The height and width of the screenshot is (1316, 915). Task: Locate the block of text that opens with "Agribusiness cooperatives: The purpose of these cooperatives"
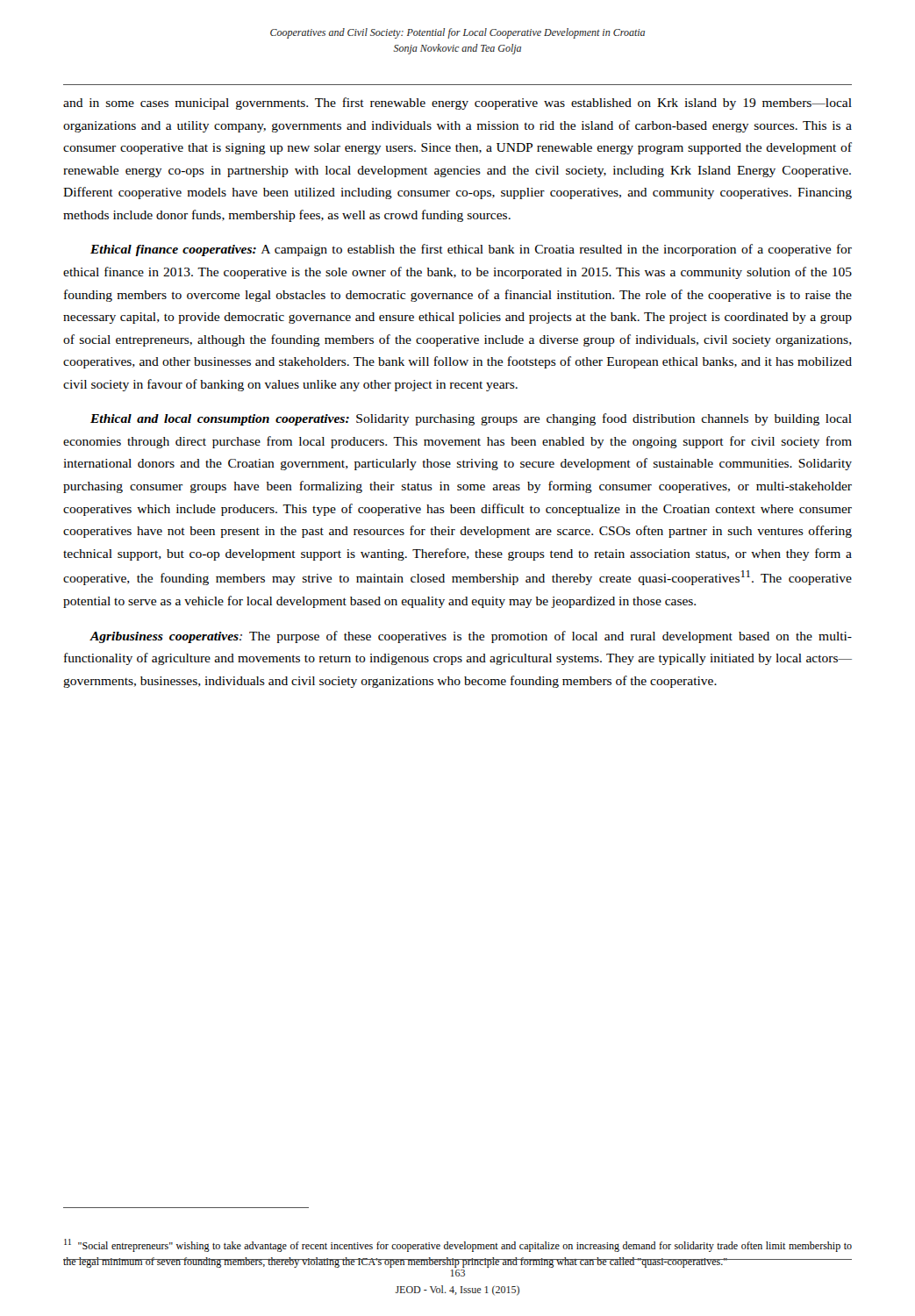pyautogui.click(x=458, y=658)
